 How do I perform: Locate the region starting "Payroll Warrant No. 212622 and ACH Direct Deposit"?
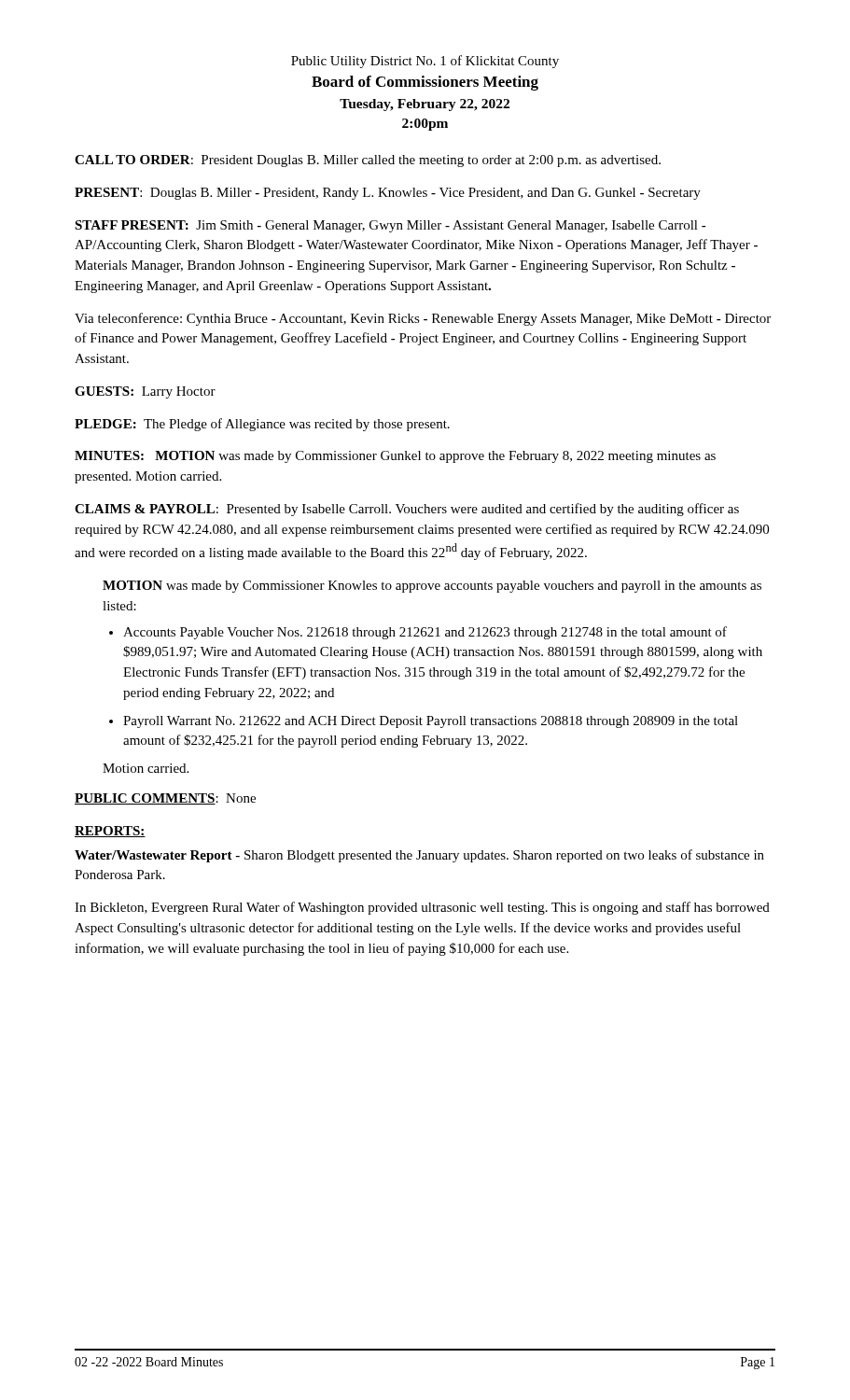[x=431, y=730]
